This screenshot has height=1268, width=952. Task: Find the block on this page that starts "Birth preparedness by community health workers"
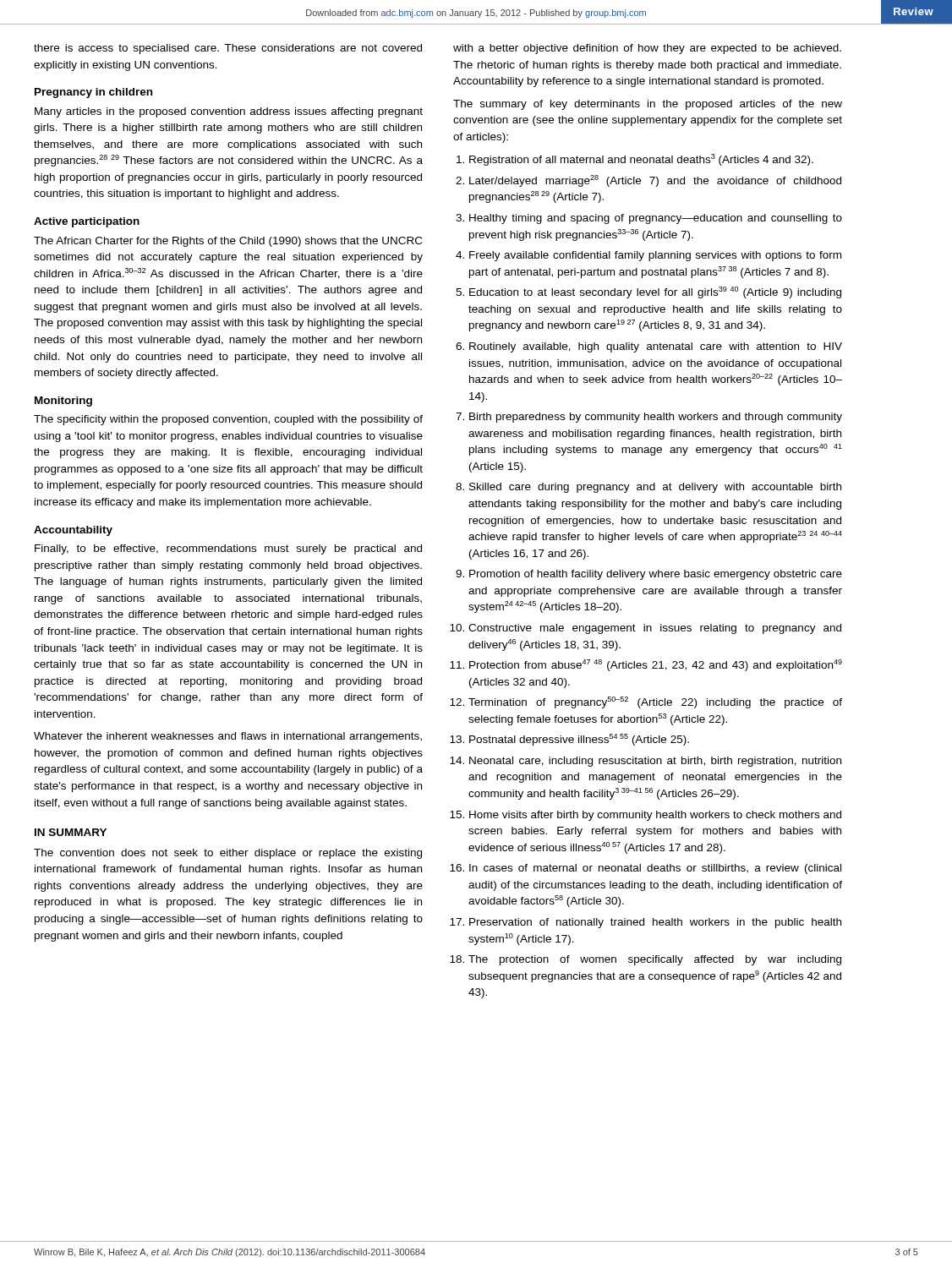(655, 441)
